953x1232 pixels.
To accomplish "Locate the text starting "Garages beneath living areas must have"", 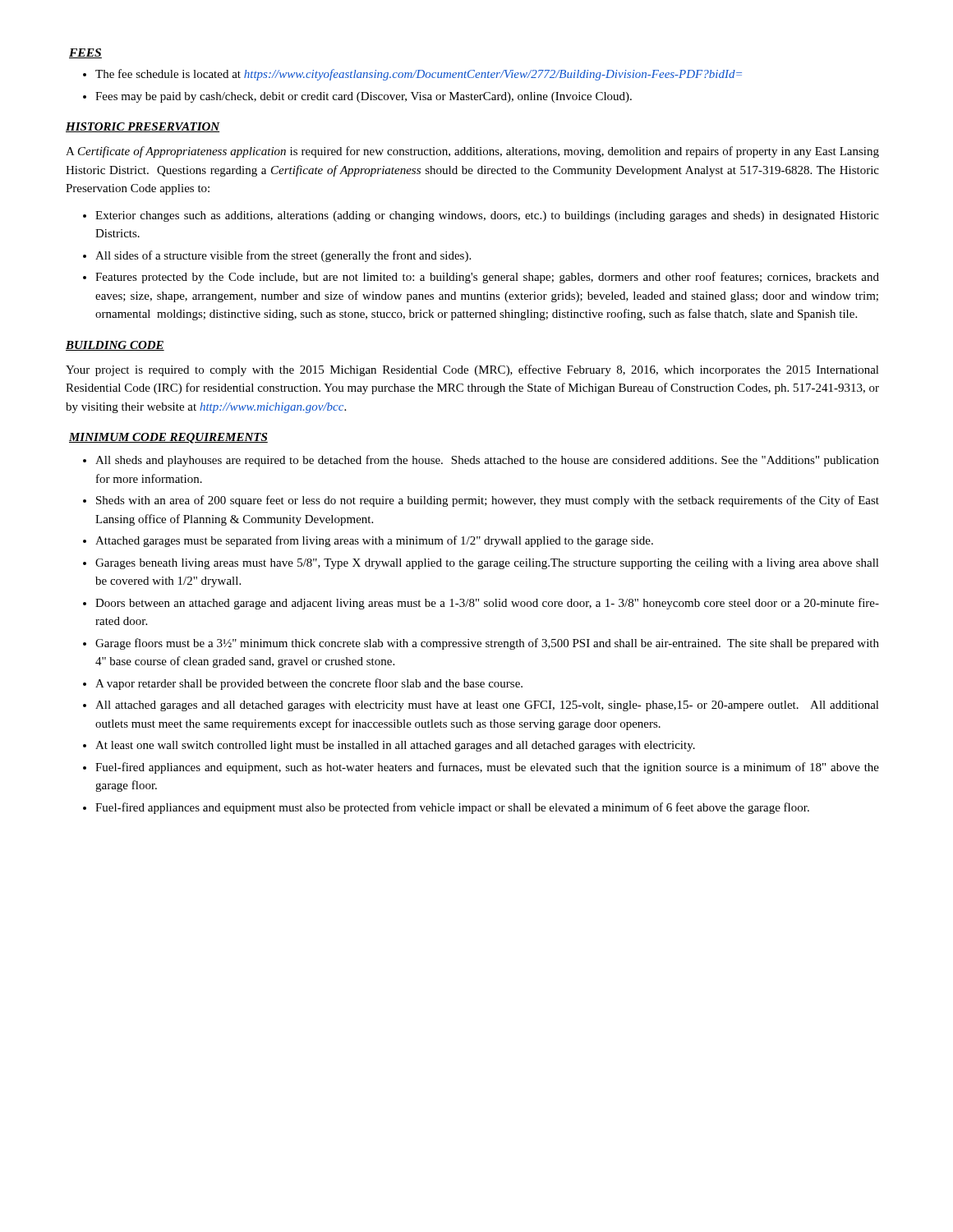I will (487, 571).
